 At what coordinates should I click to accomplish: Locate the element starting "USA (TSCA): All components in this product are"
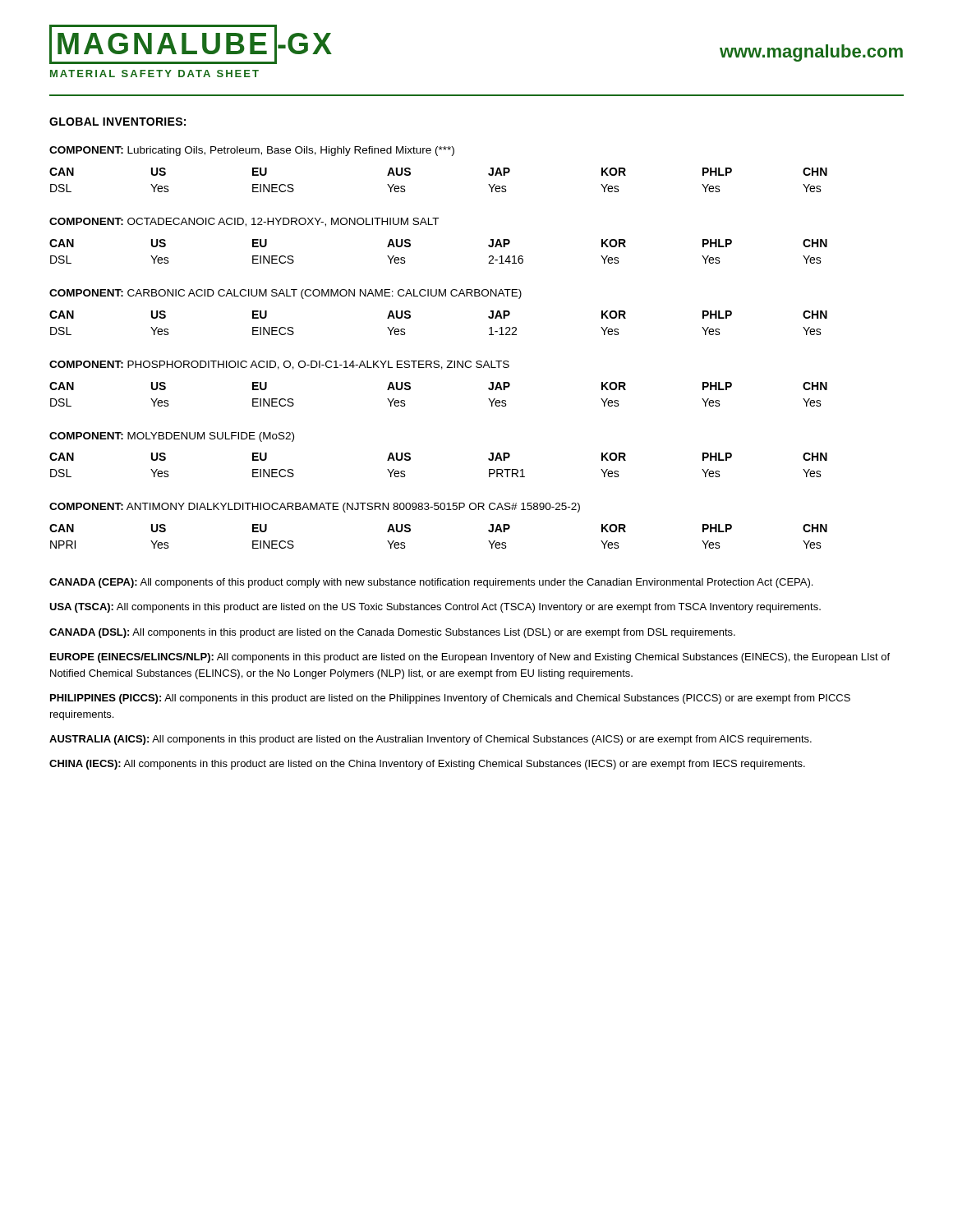coord(435,607)
